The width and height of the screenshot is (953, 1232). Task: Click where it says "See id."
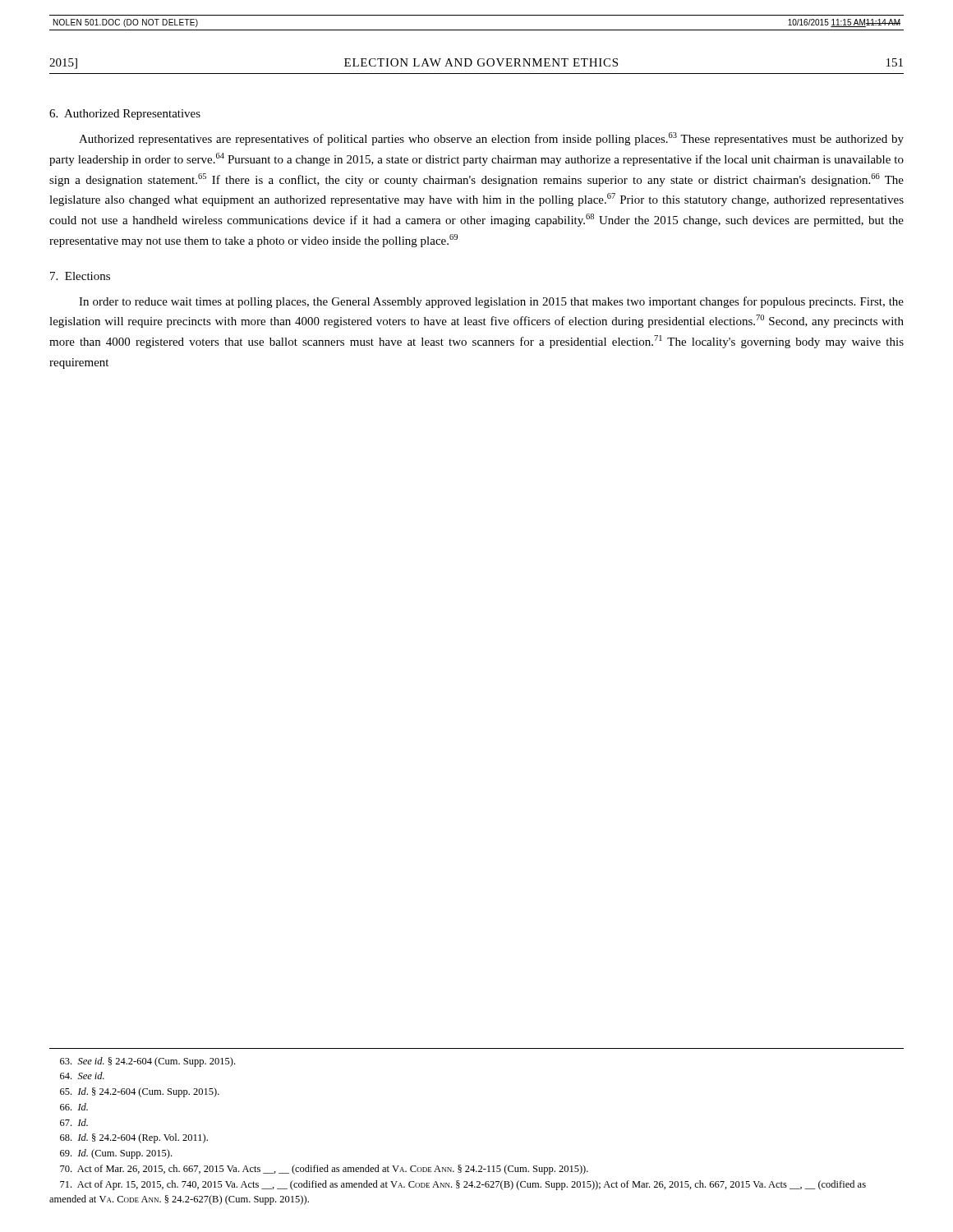(77, 1076)
